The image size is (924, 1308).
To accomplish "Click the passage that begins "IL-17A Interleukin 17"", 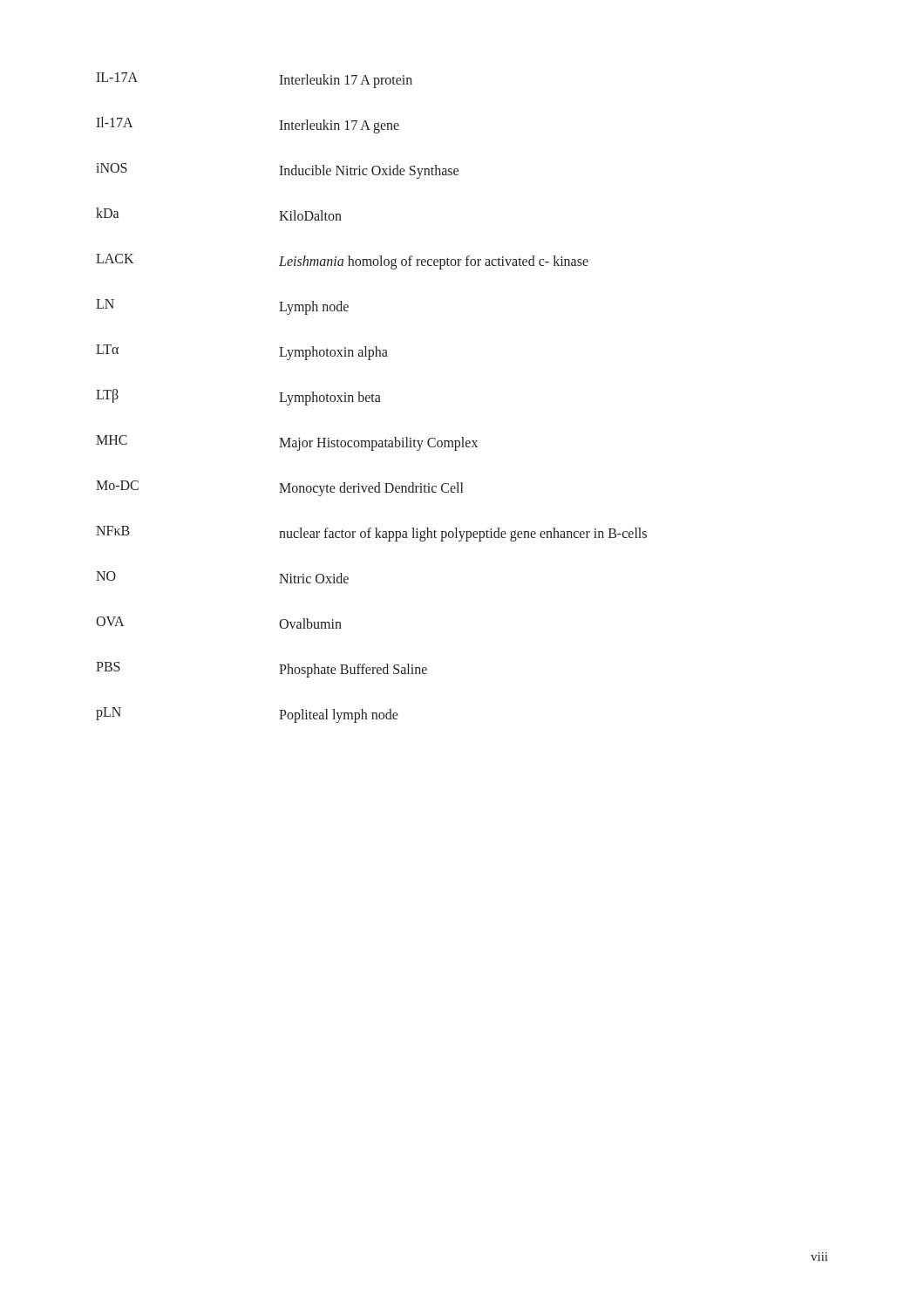I will 117,80.
